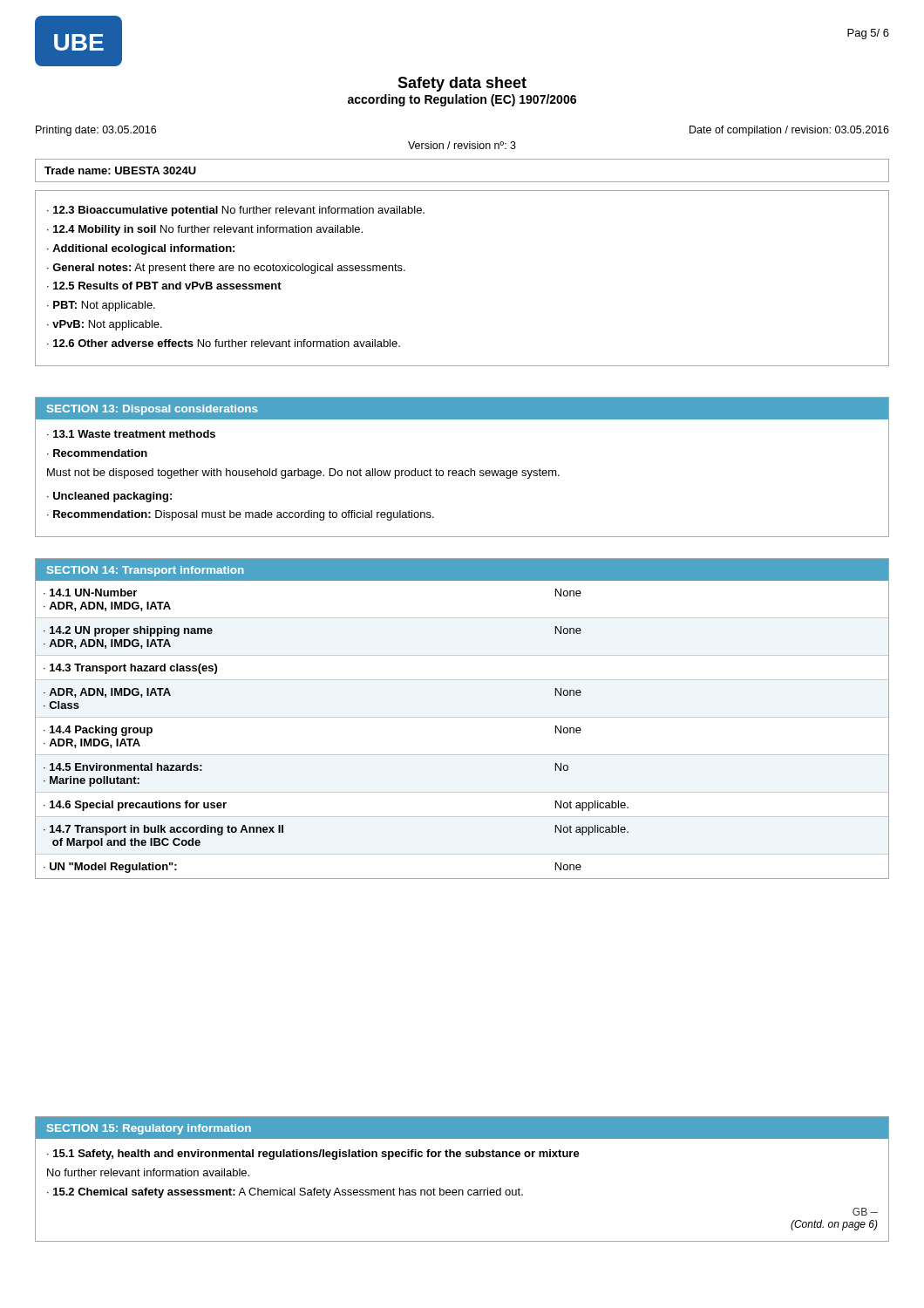Click on the list item that reads "· Uncleaned packaging:"

109,495
